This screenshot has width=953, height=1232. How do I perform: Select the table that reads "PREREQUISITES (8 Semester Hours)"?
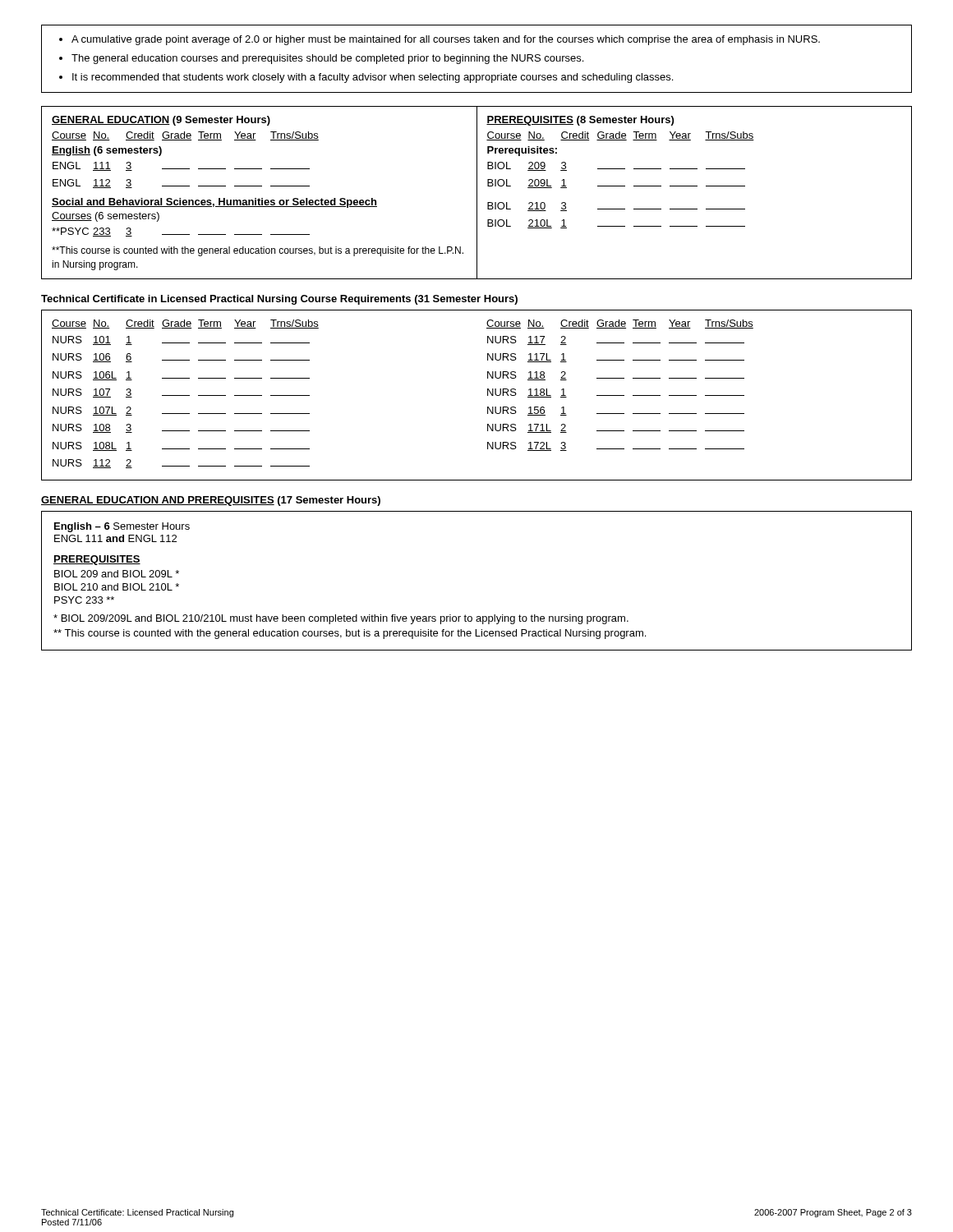694,192
